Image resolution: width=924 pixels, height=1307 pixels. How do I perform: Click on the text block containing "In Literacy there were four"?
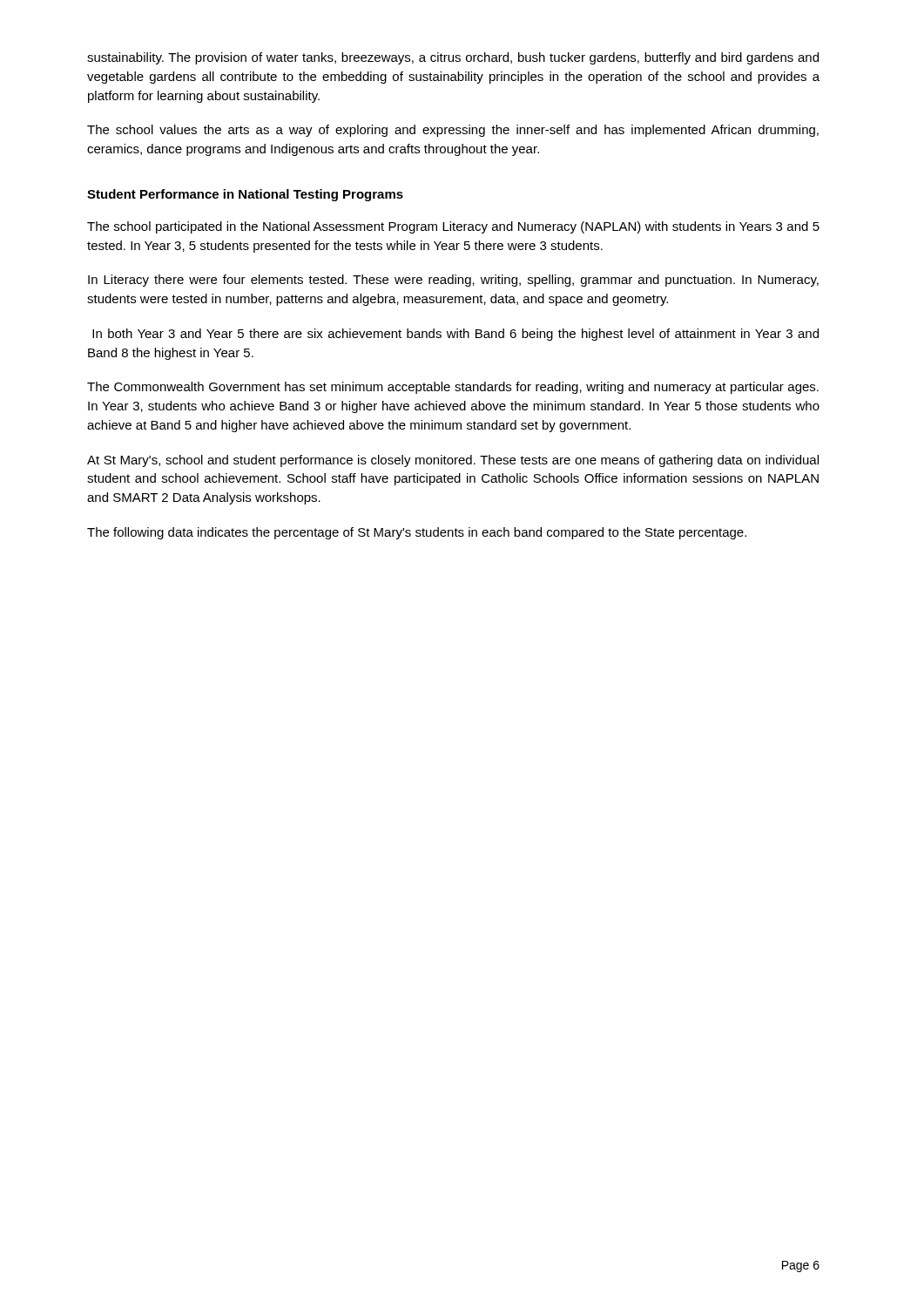point(453,289)
